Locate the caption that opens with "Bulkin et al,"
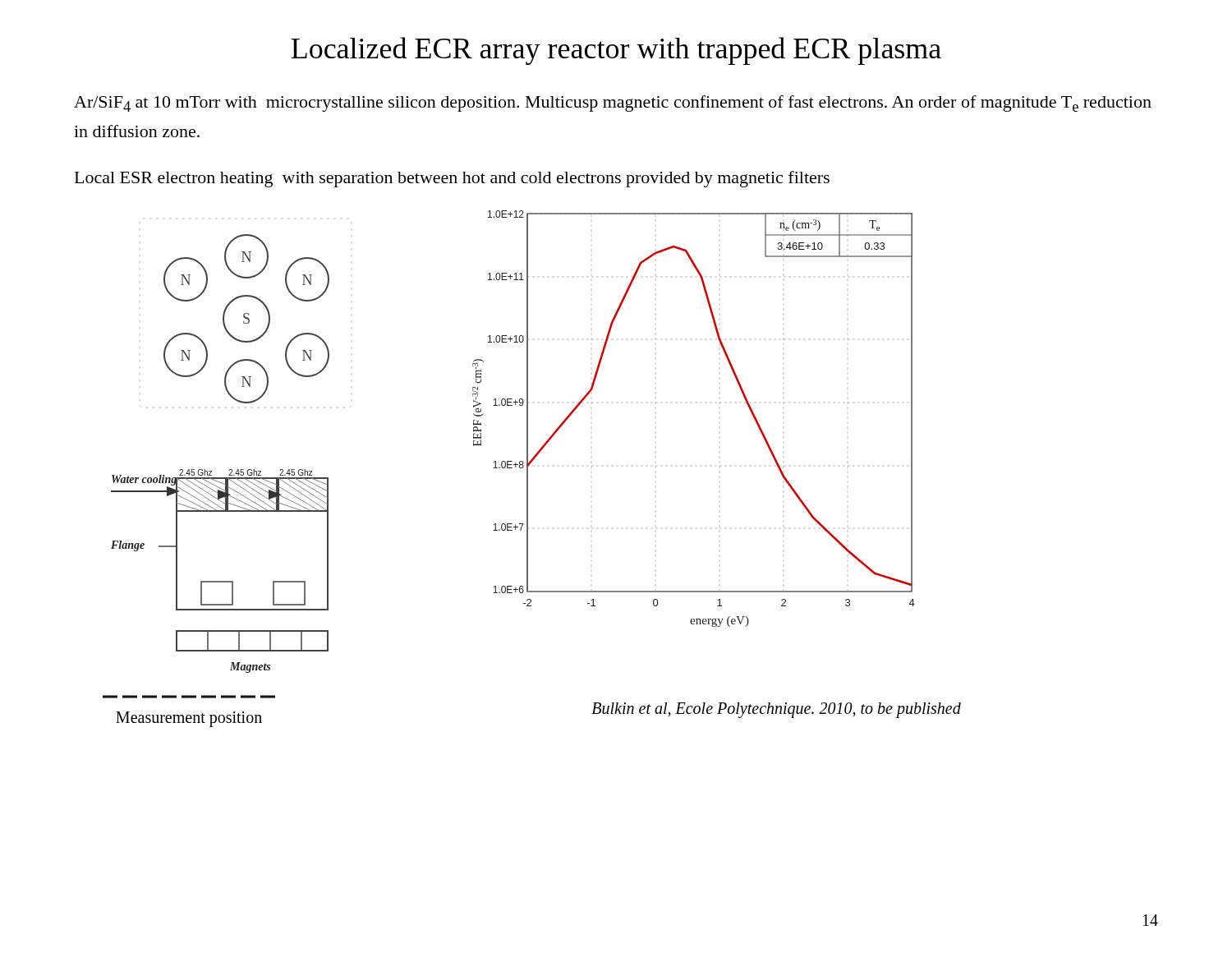The height and width of the screenshot is (953, 1232). click(x=776, y=708)
